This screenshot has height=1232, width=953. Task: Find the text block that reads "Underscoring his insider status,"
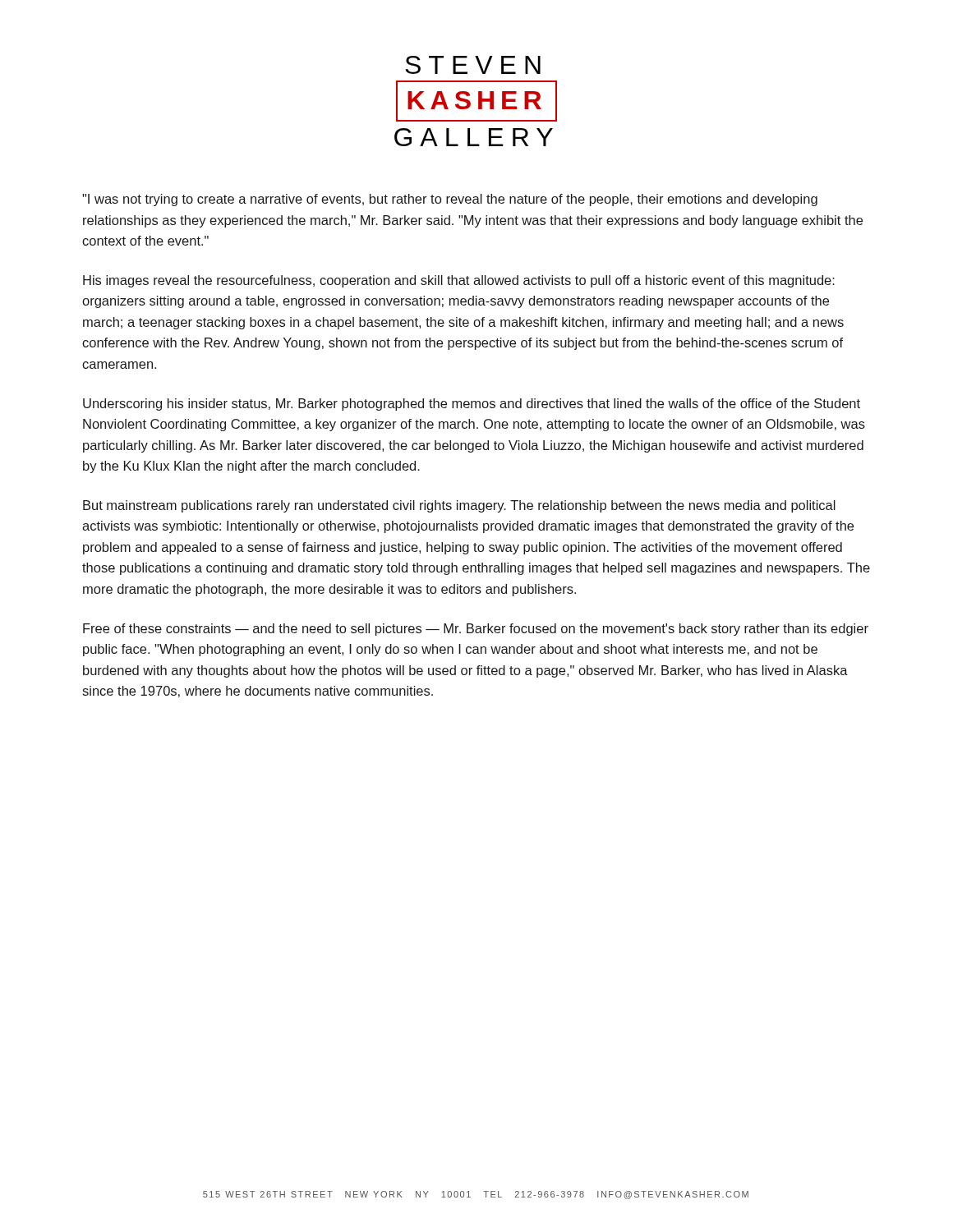[x=474, y=434]
